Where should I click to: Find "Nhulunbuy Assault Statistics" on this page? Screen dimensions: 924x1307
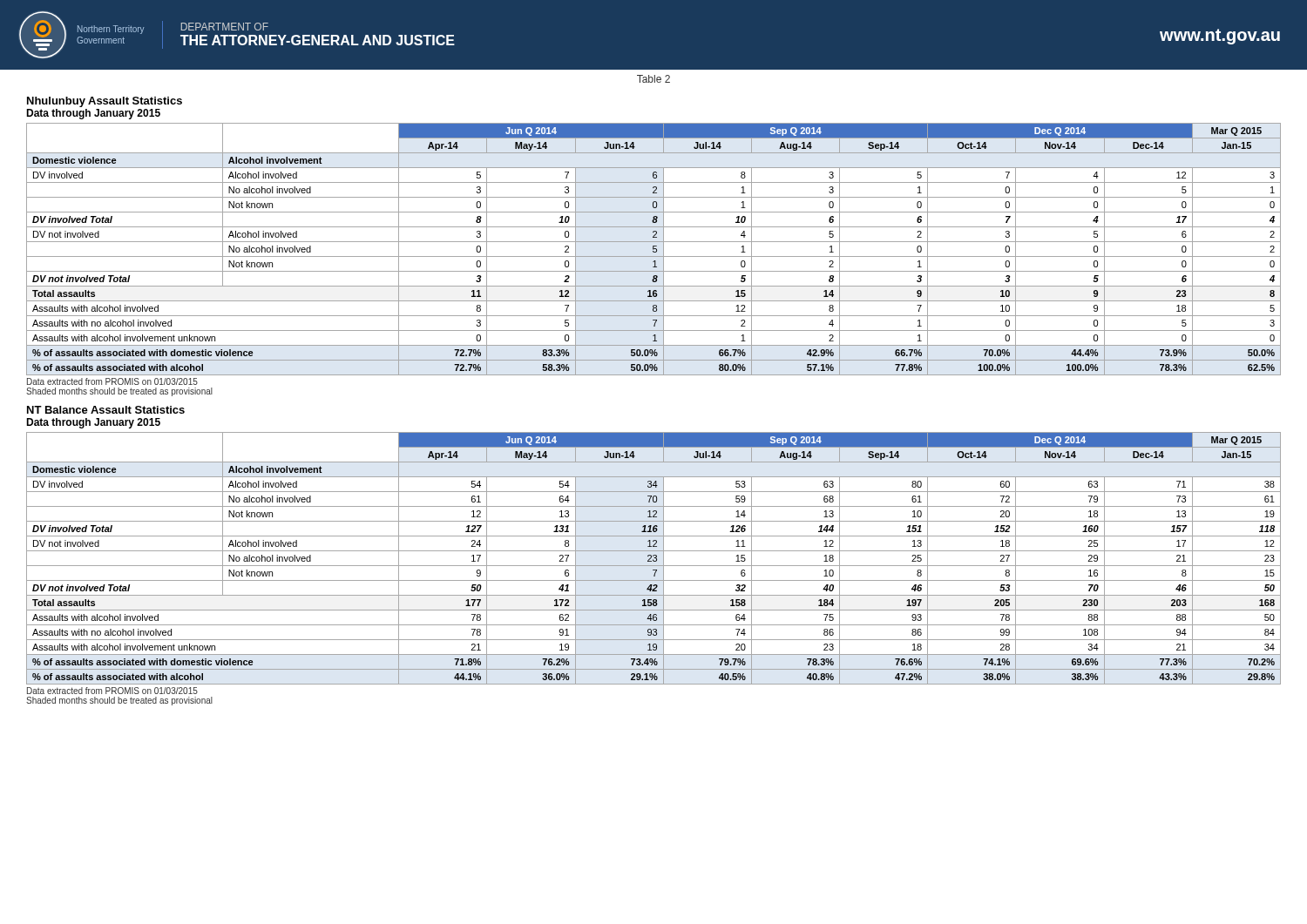pyautogui.click(x=104, y=101)
